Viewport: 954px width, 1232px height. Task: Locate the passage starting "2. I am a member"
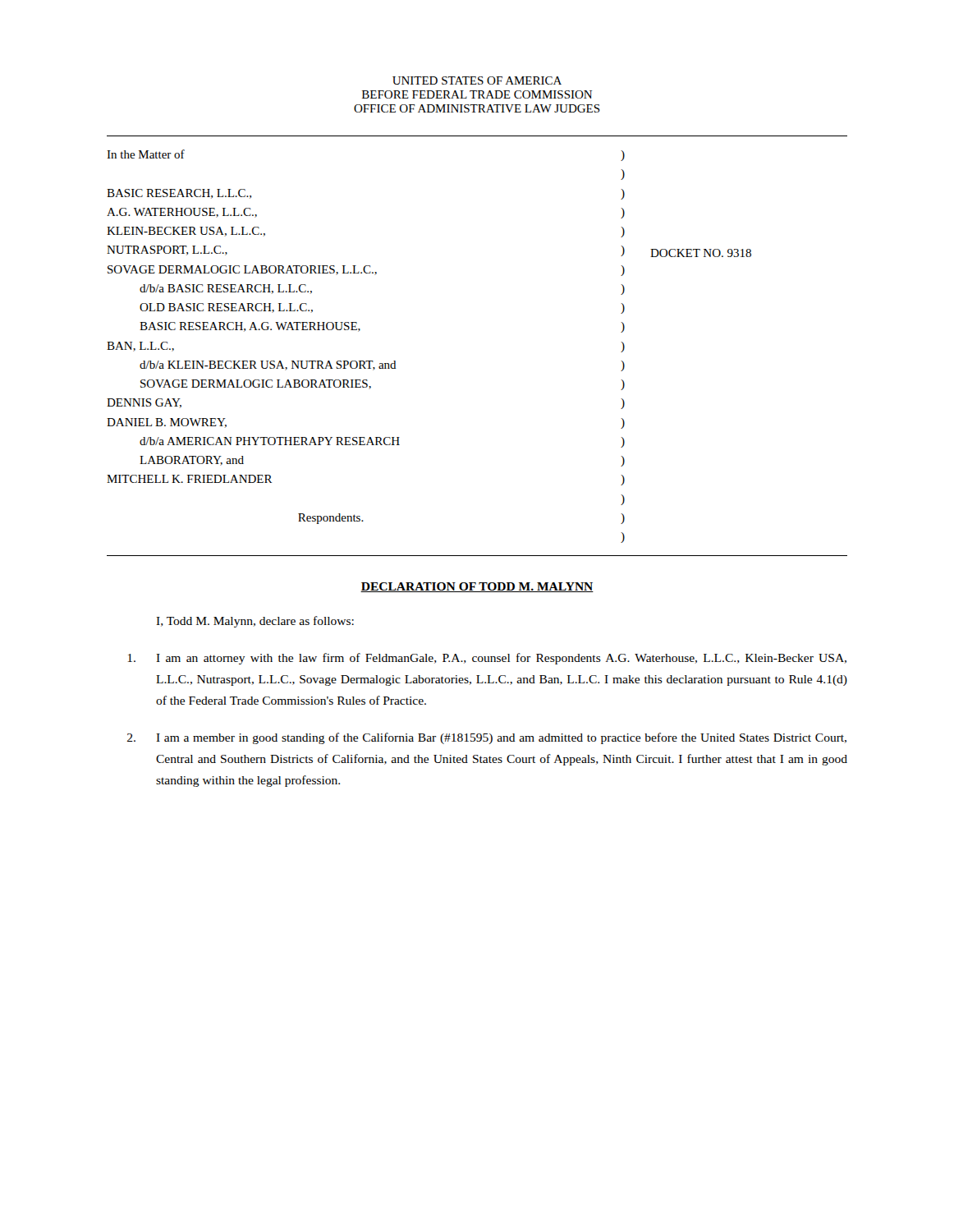click(x=477, y=759)
